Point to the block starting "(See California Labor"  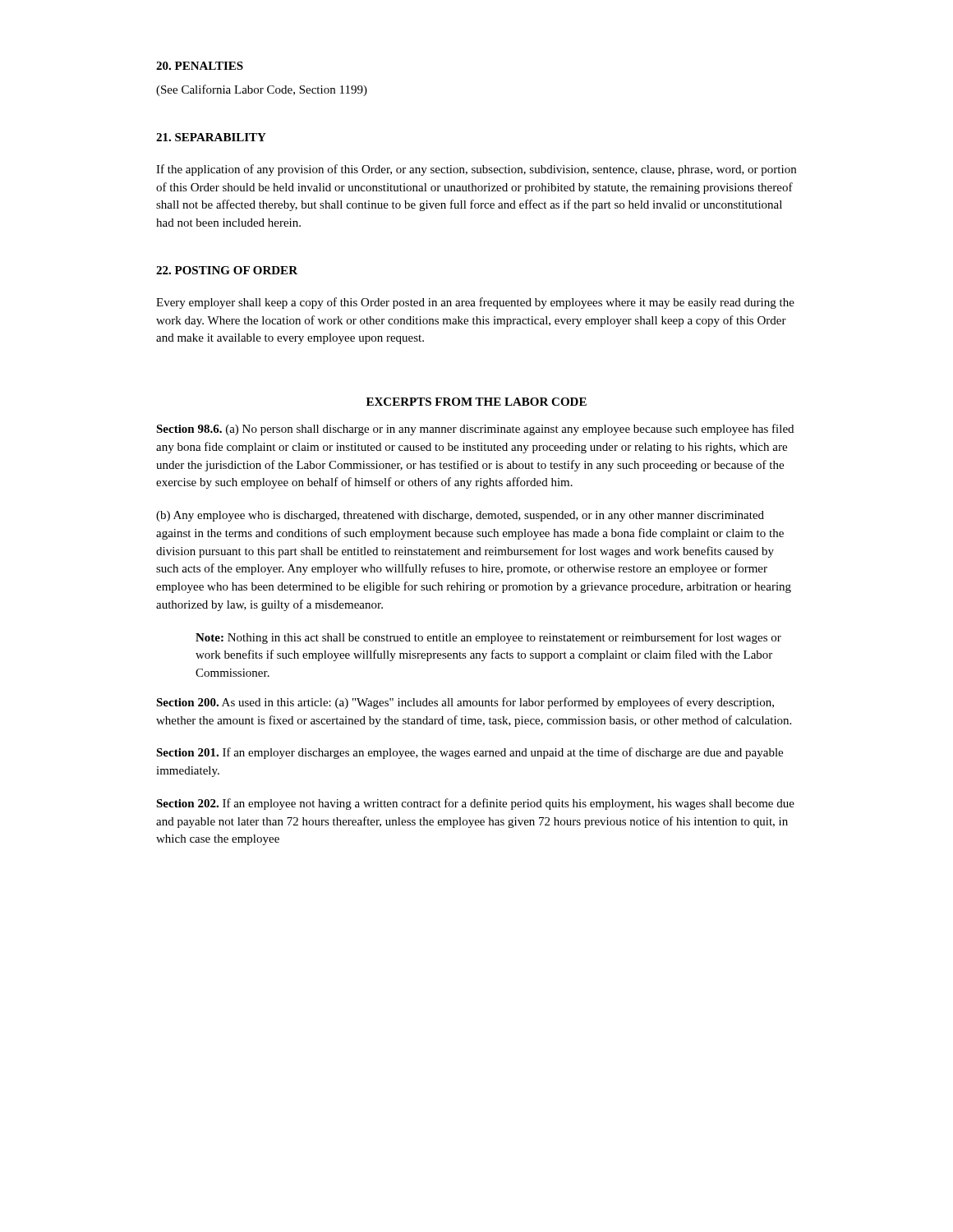[x=262, y=90]
